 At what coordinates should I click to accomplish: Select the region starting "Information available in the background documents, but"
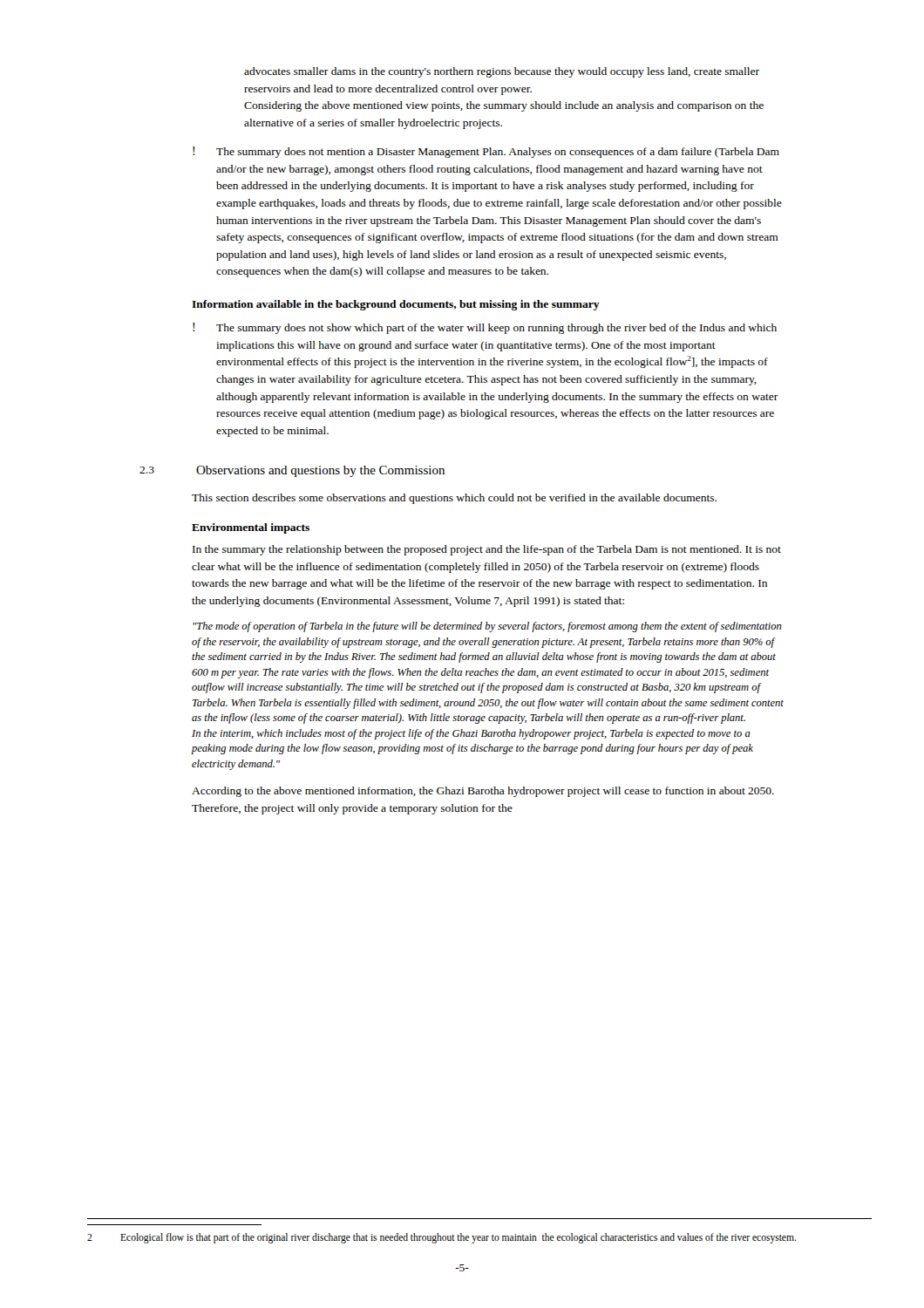point(395,304)
